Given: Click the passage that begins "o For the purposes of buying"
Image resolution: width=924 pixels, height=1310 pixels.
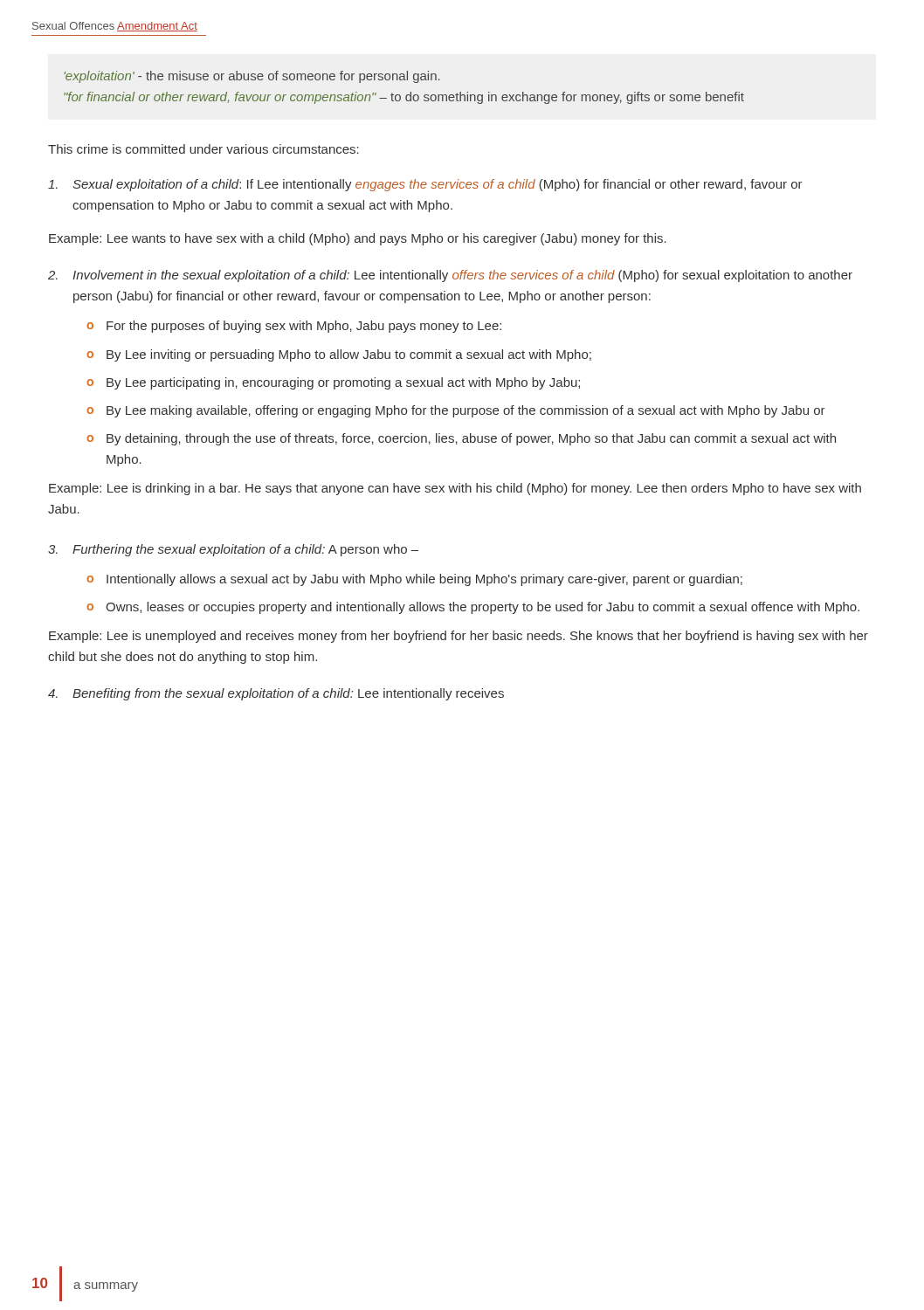Looking at the screenshot, I should pos(295,326).
